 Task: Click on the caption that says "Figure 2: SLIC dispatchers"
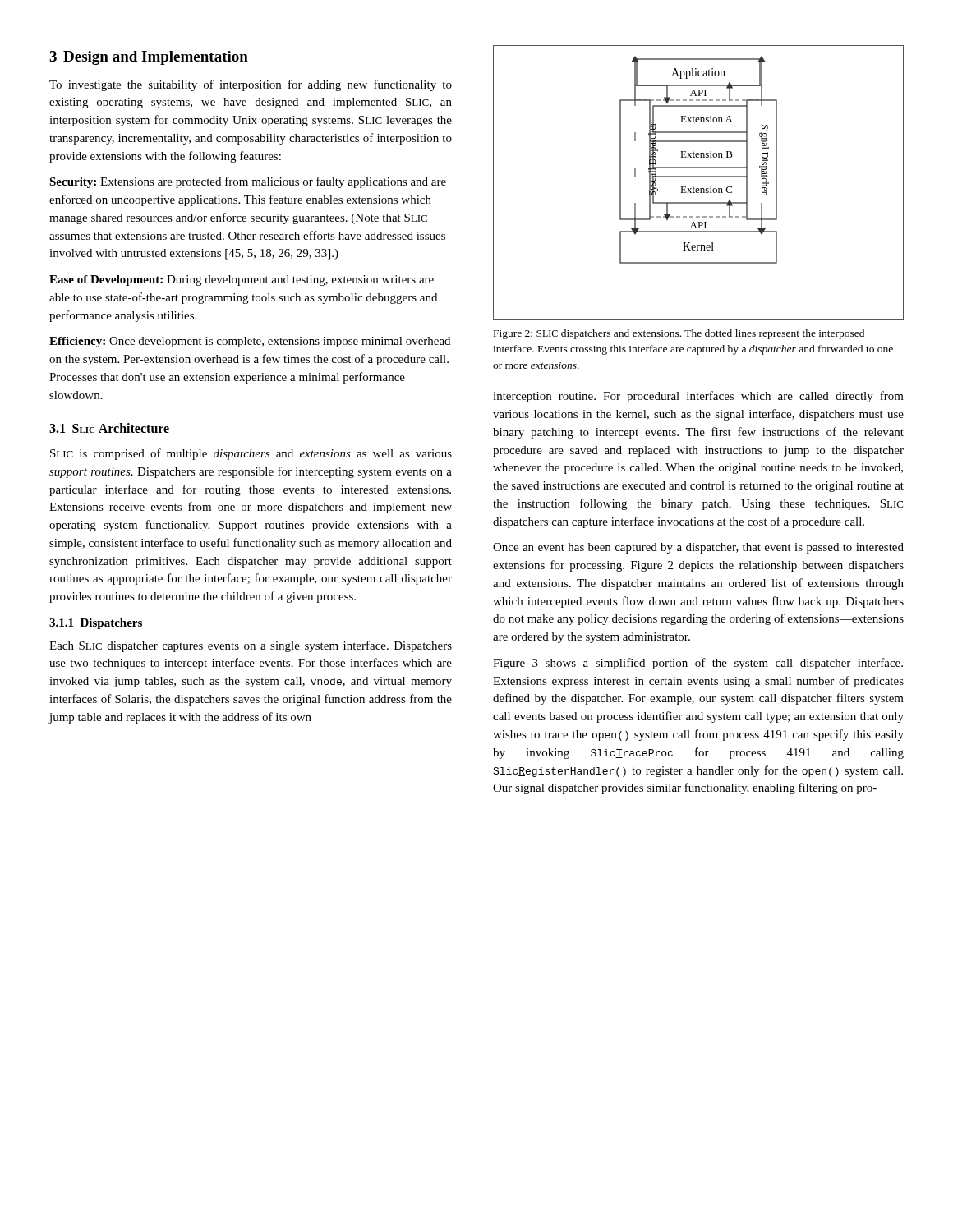click(693, 349)
